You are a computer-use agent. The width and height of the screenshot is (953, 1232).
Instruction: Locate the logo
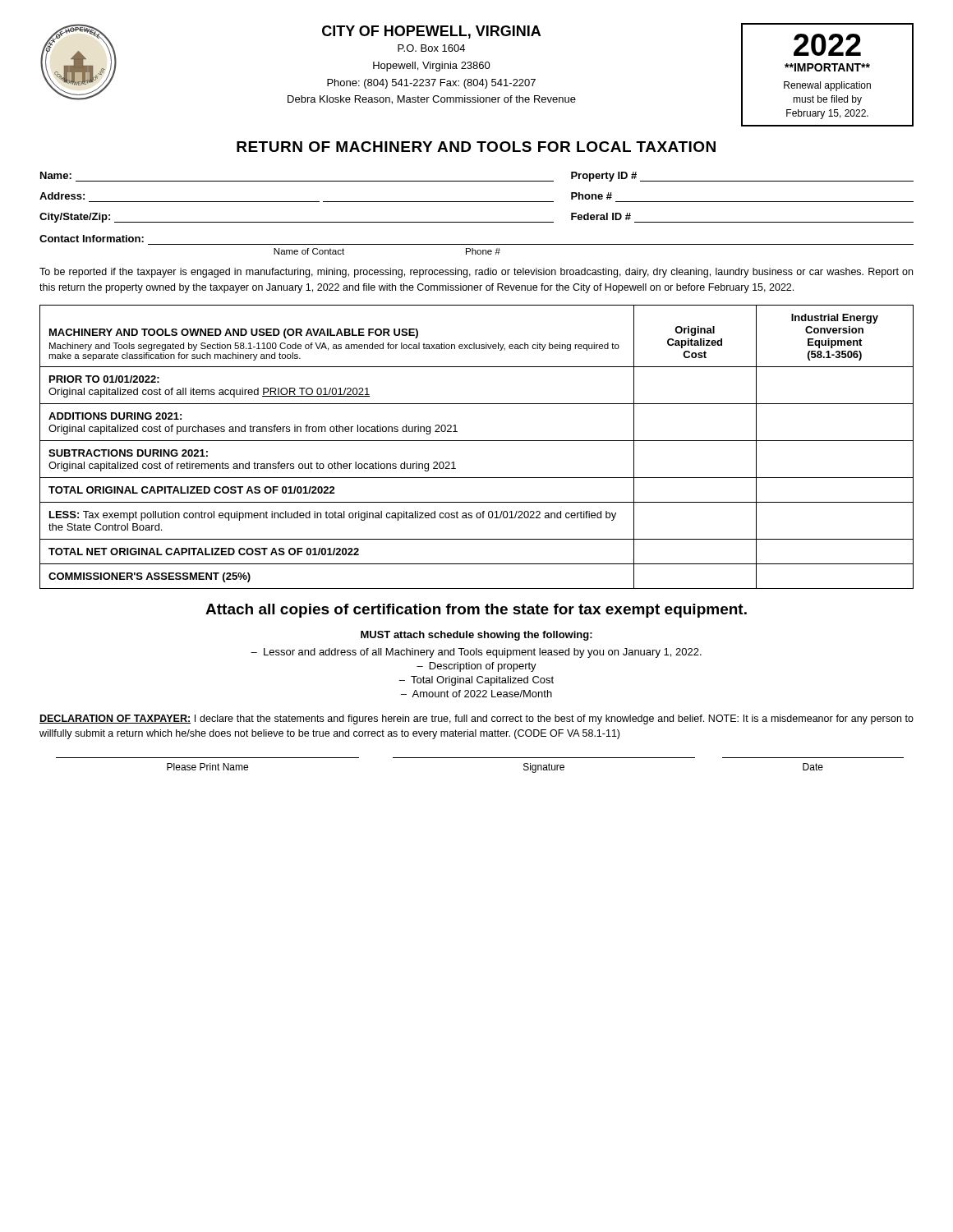click(x=81, y=62)
